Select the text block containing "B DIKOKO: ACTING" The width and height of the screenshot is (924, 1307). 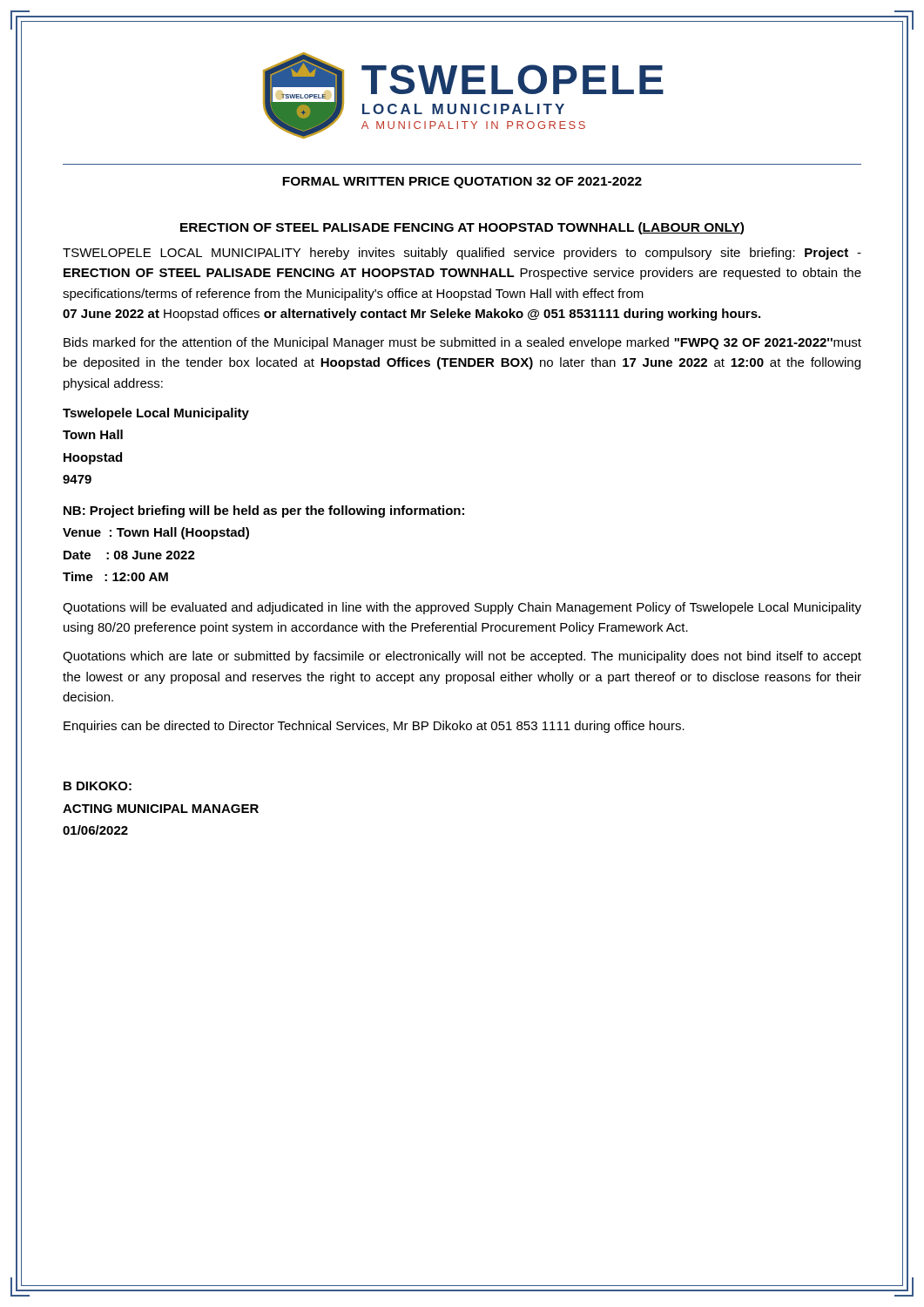(161, 808)
